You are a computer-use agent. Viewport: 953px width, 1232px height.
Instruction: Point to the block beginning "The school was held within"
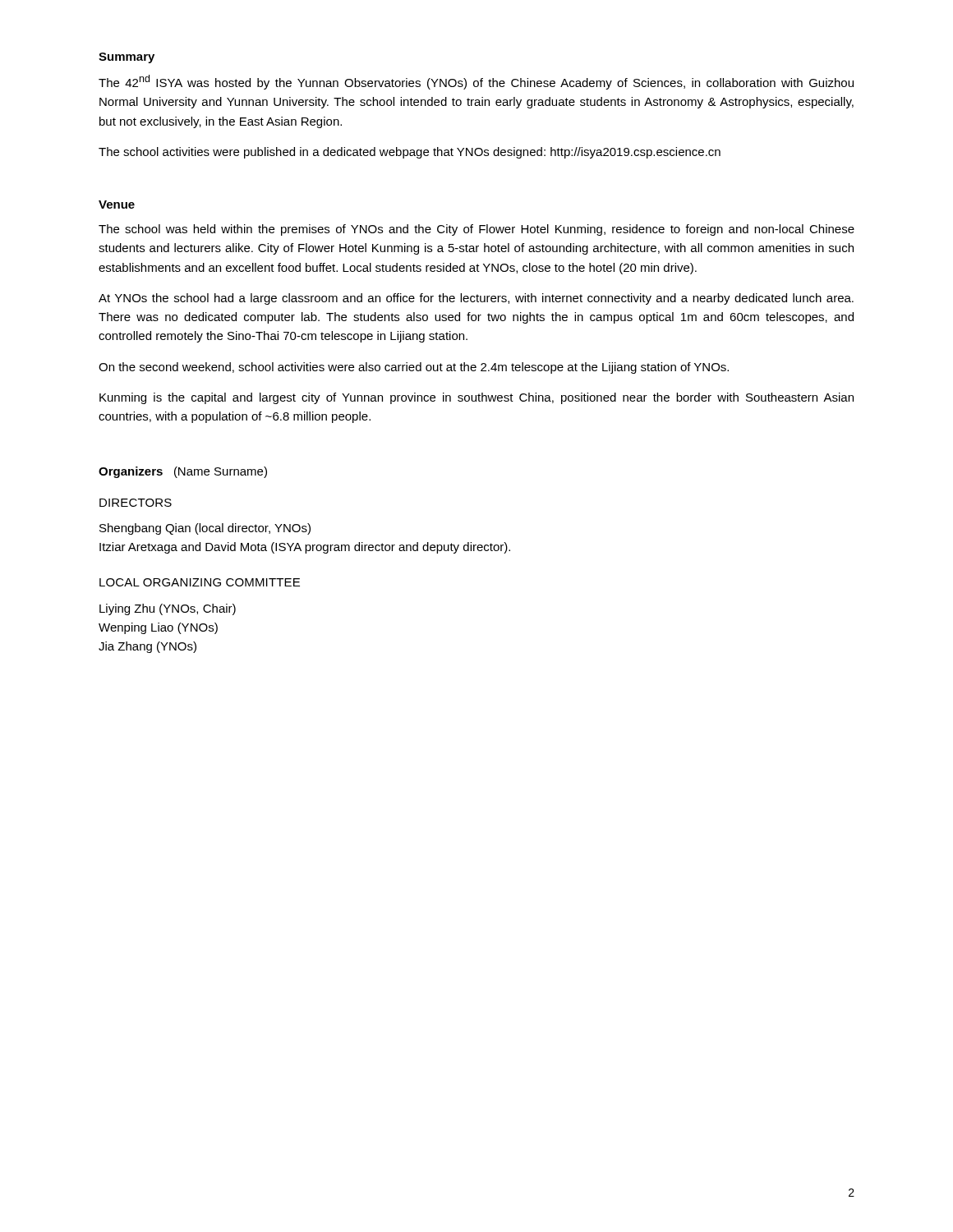(476, 248)
